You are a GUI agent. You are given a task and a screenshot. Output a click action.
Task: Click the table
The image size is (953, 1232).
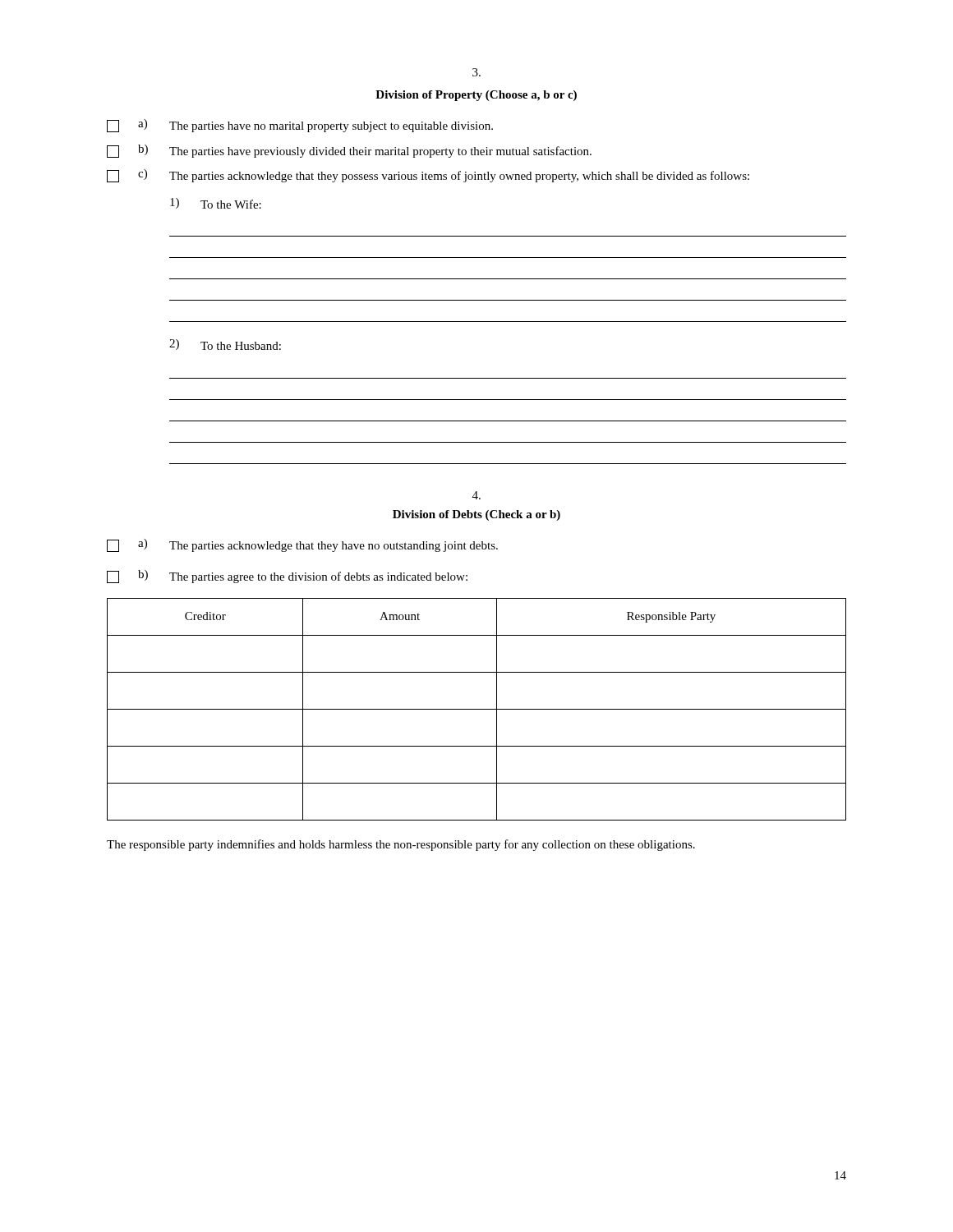(476, 709)
